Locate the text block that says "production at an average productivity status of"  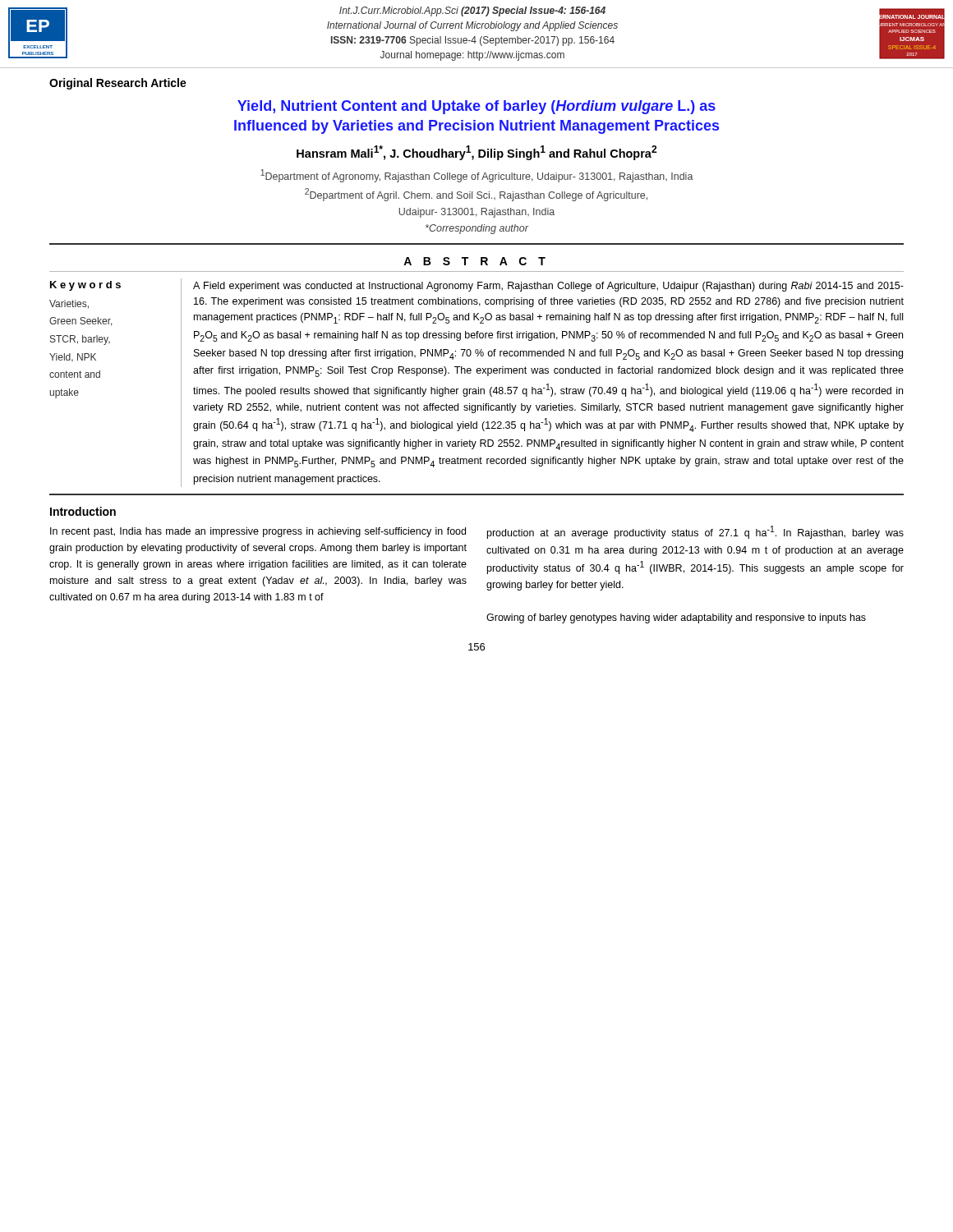[695, 574]
